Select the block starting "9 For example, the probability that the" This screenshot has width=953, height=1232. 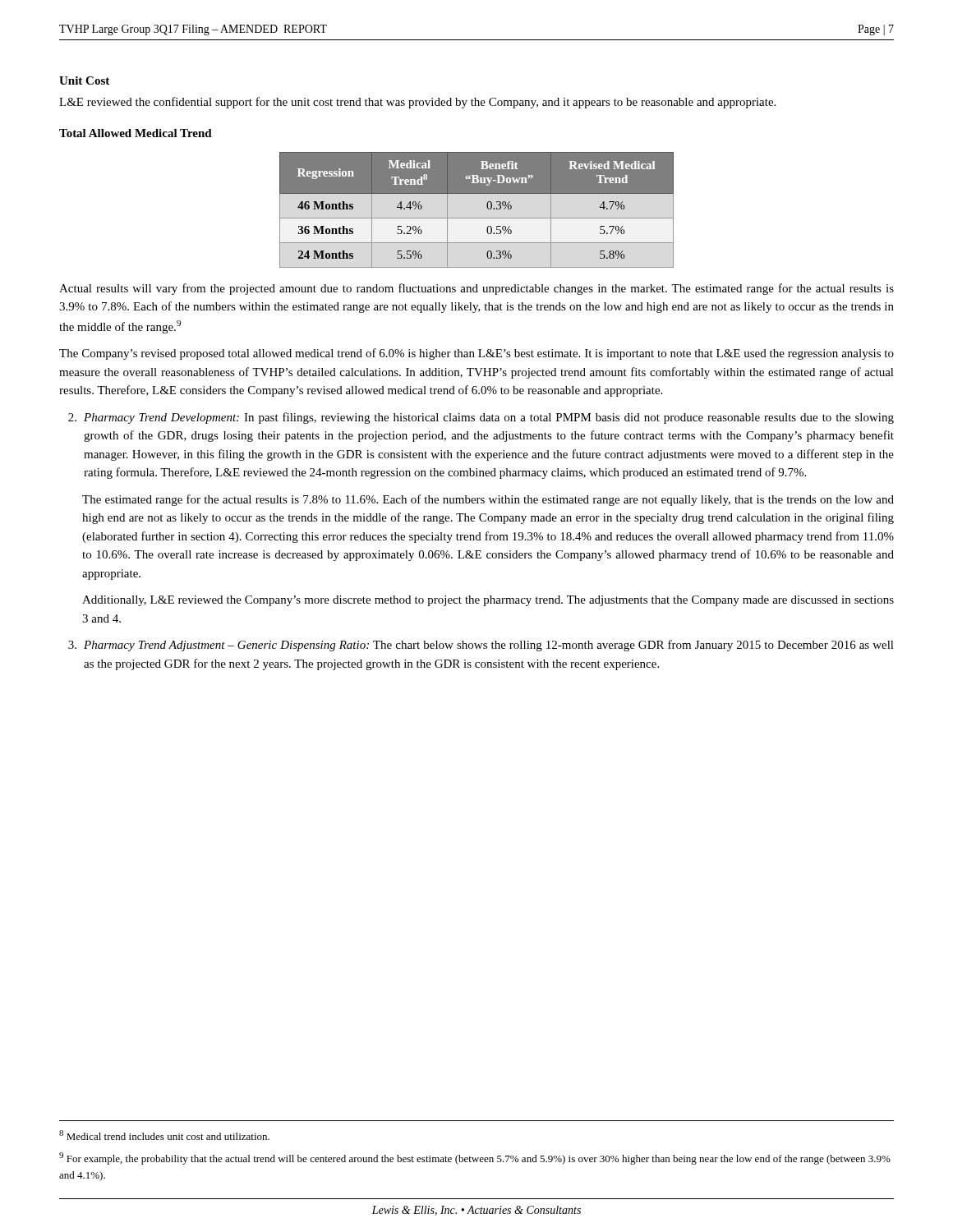(475, 1165)
